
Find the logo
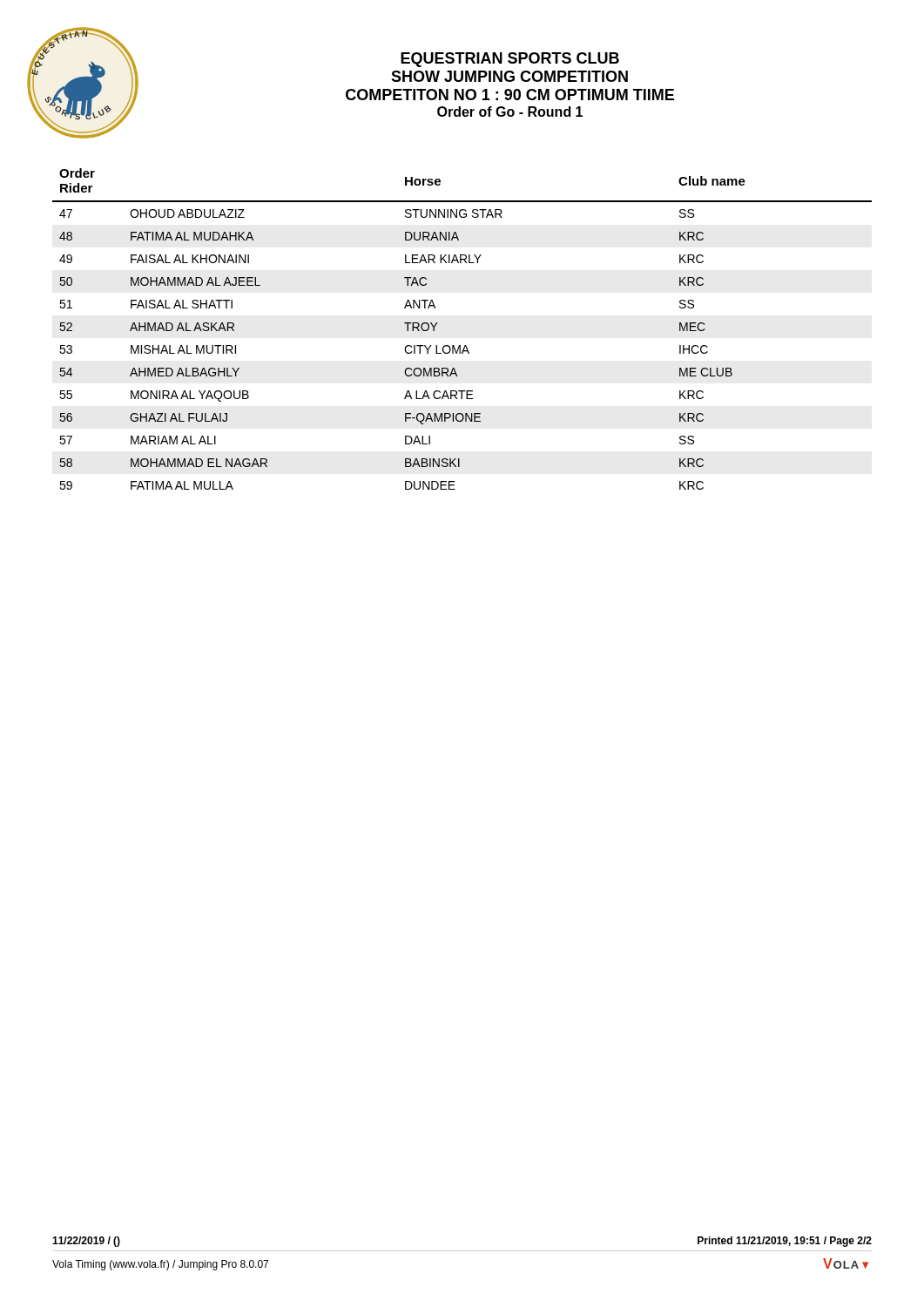[87, 84]
